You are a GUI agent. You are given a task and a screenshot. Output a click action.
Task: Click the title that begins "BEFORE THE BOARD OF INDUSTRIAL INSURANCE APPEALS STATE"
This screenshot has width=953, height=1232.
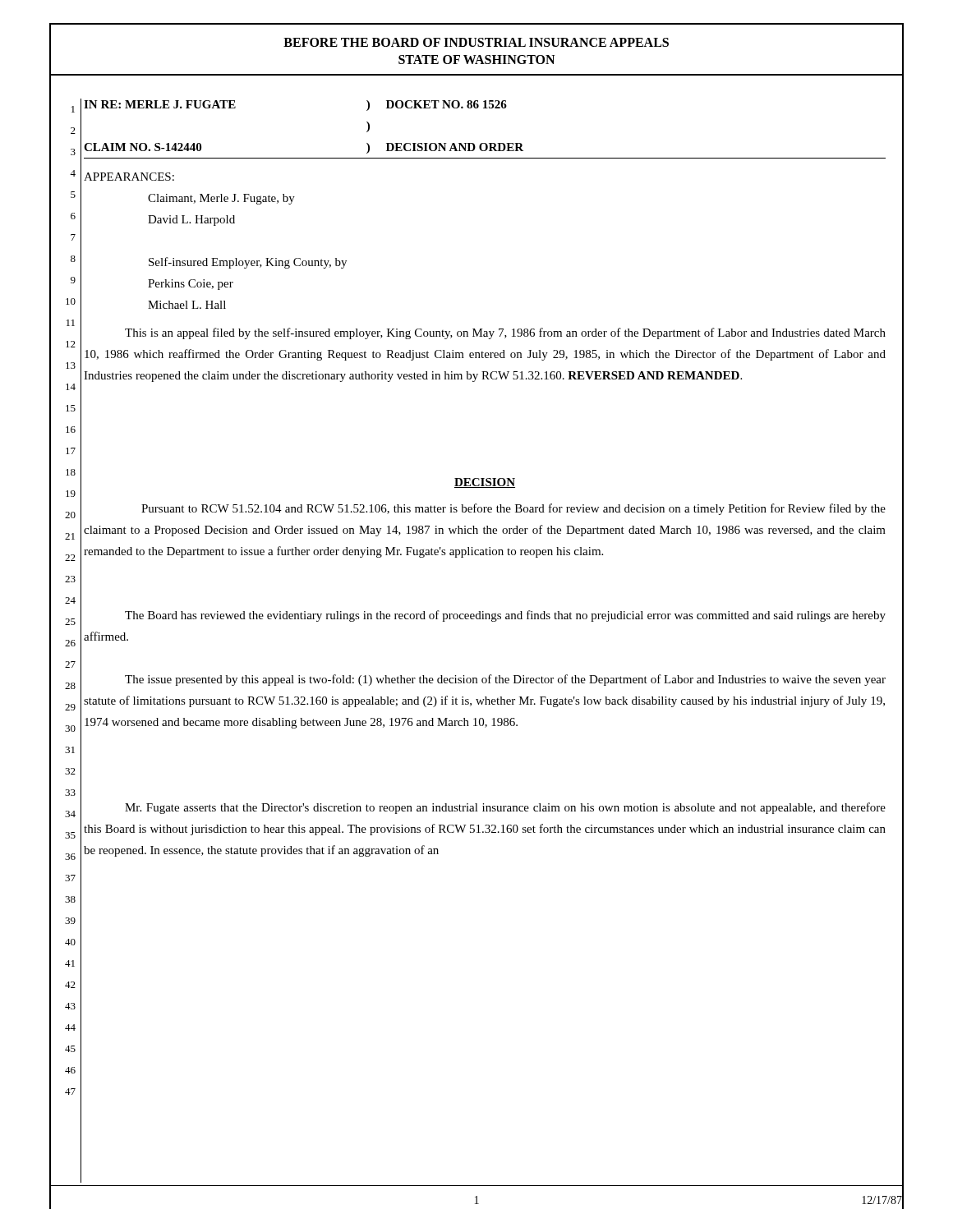pyautogui.click(x=476, y=50)
